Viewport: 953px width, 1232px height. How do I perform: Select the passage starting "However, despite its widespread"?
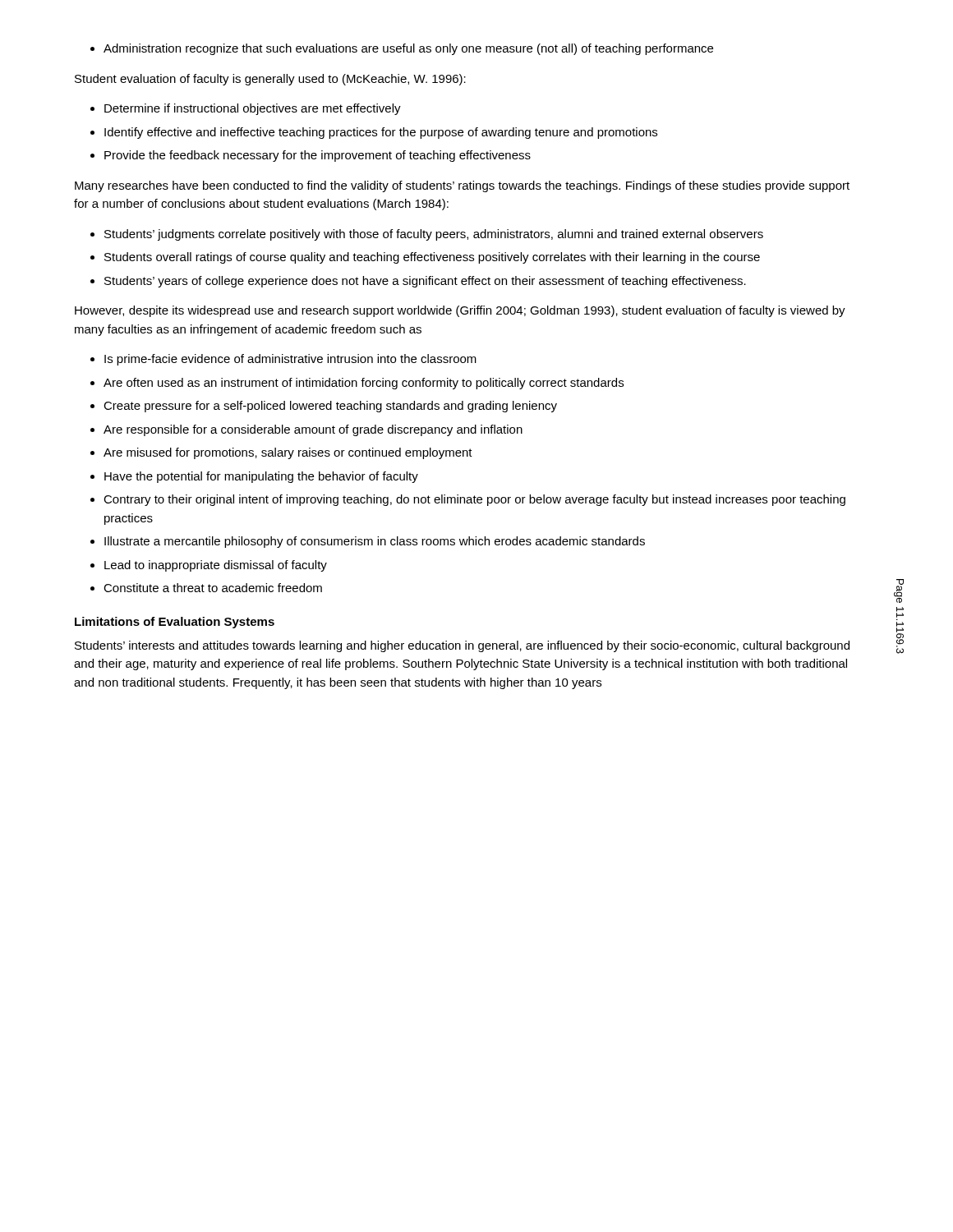pyautogui.click(x=459, y=319)
